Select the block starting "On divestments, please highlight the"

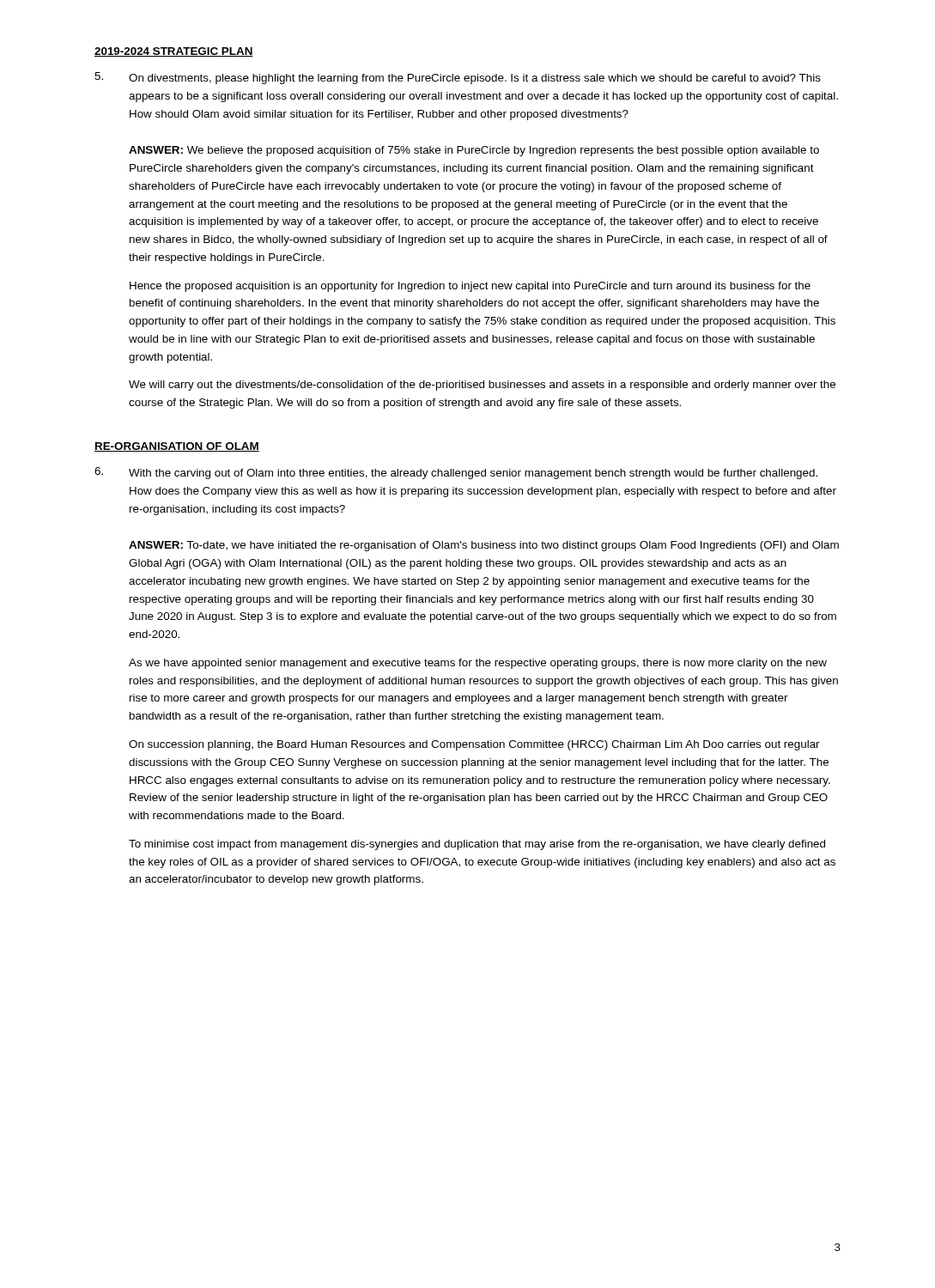click(484, 96)
